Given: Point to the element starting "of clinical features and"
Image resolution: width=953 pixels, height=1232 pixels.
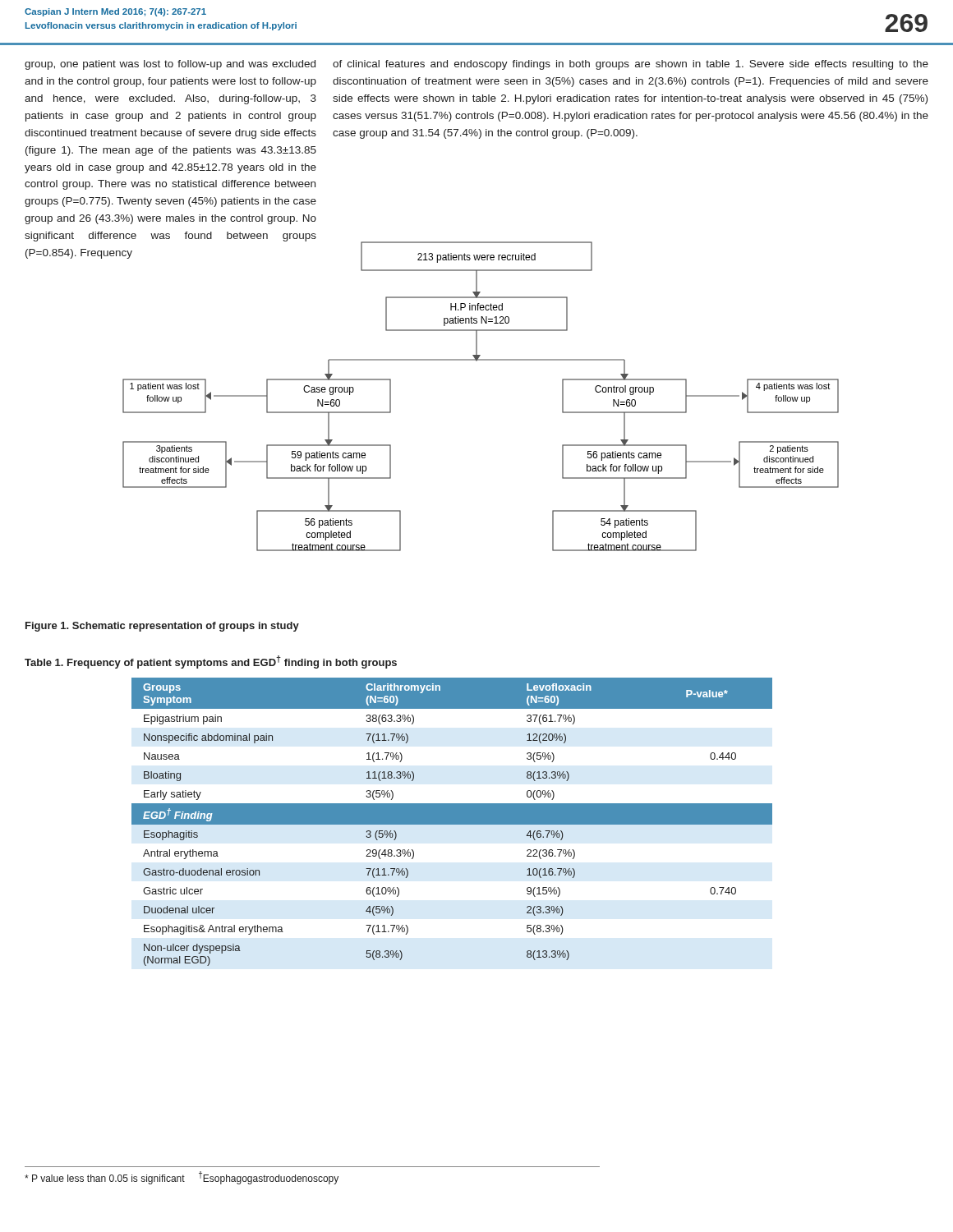Looking at the screenshot, I should 631,99.
